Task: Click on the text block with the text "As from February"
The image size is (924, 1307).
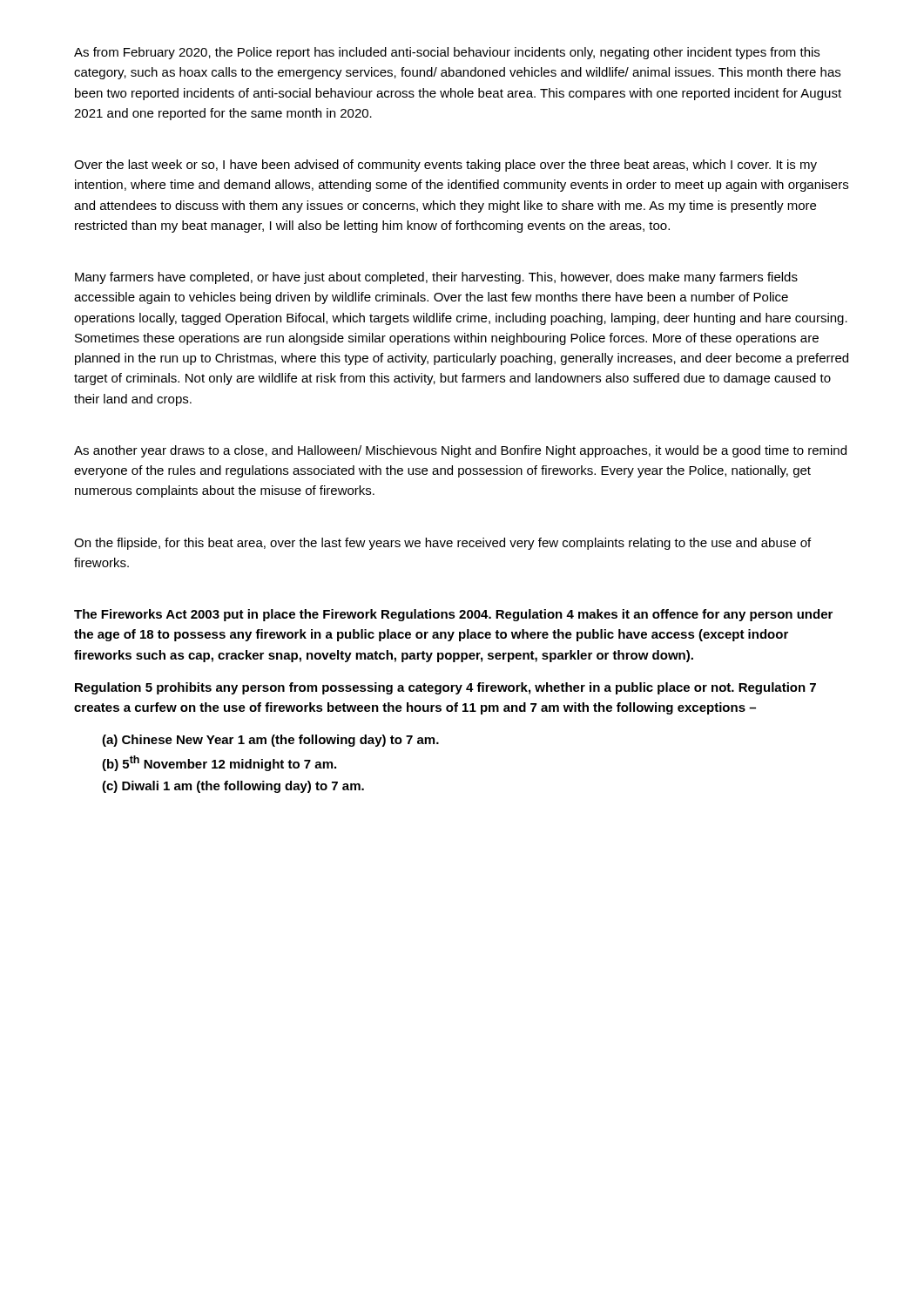Action: pos(462,82)
